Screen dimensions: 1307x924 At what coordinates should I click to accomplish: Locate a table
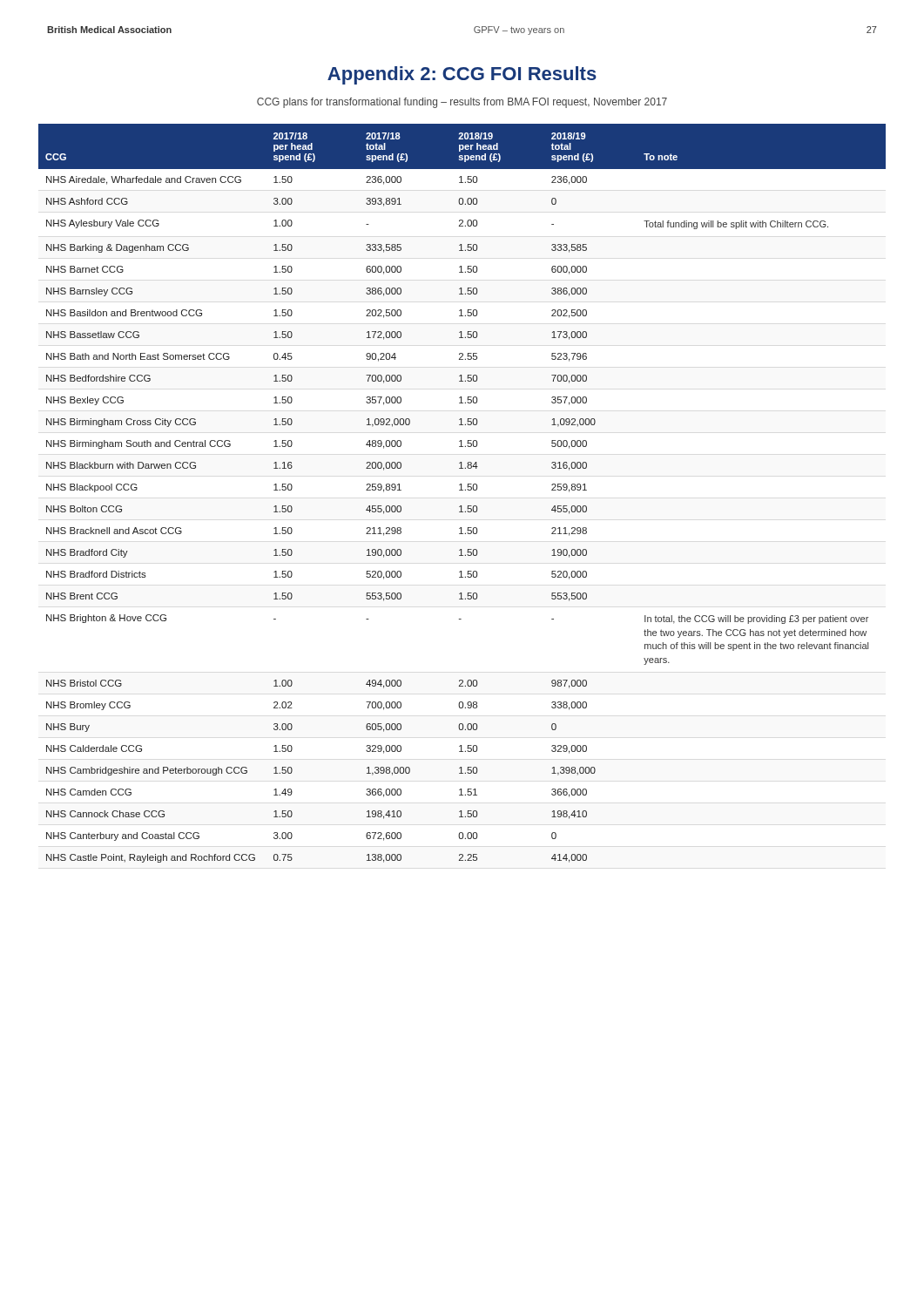[x=462, y=496]
